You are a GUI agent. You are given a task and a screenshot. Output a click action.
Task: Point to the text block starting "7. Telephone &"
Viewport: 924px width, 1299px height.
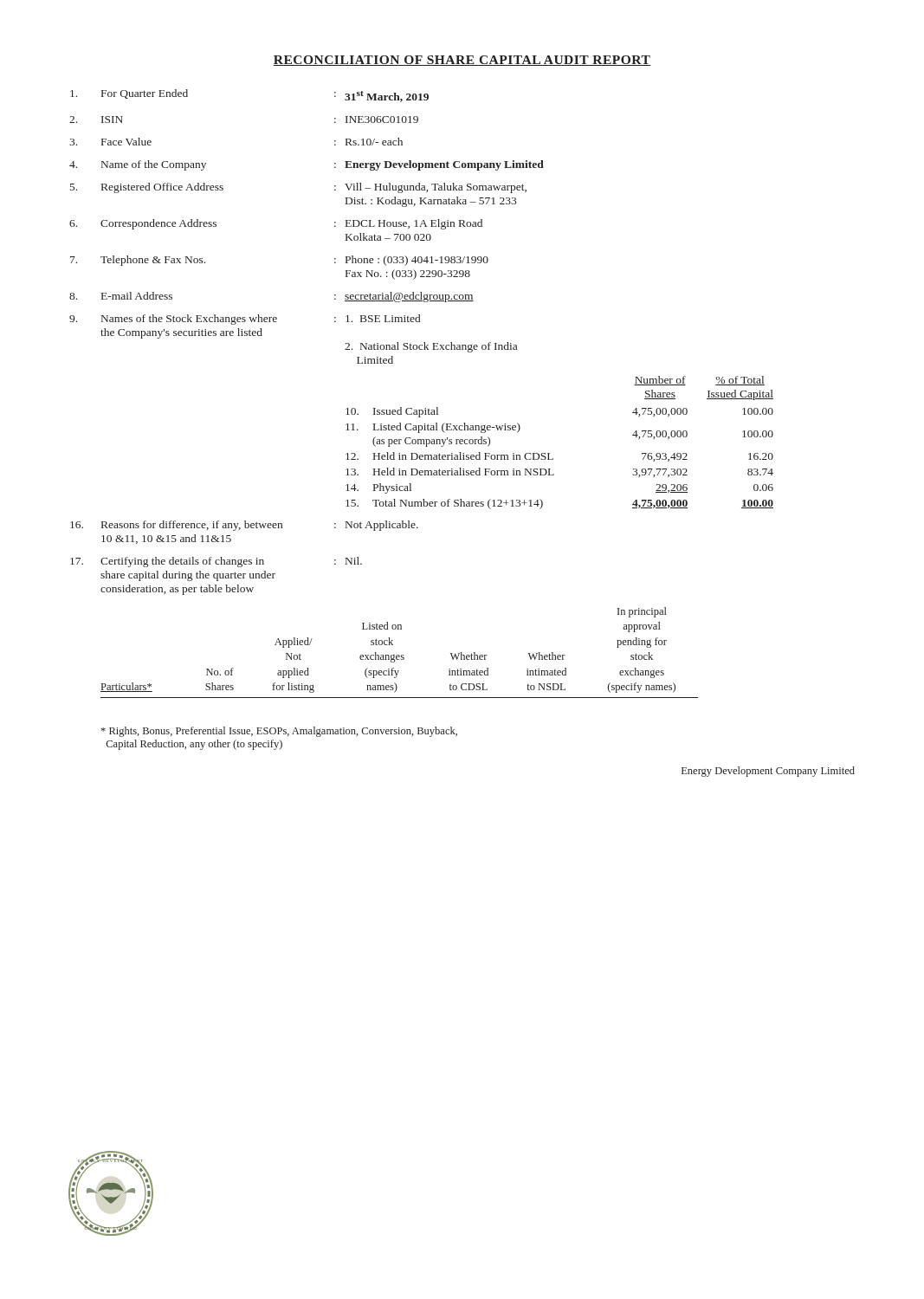pyautogui.click(x=462, y=266)
